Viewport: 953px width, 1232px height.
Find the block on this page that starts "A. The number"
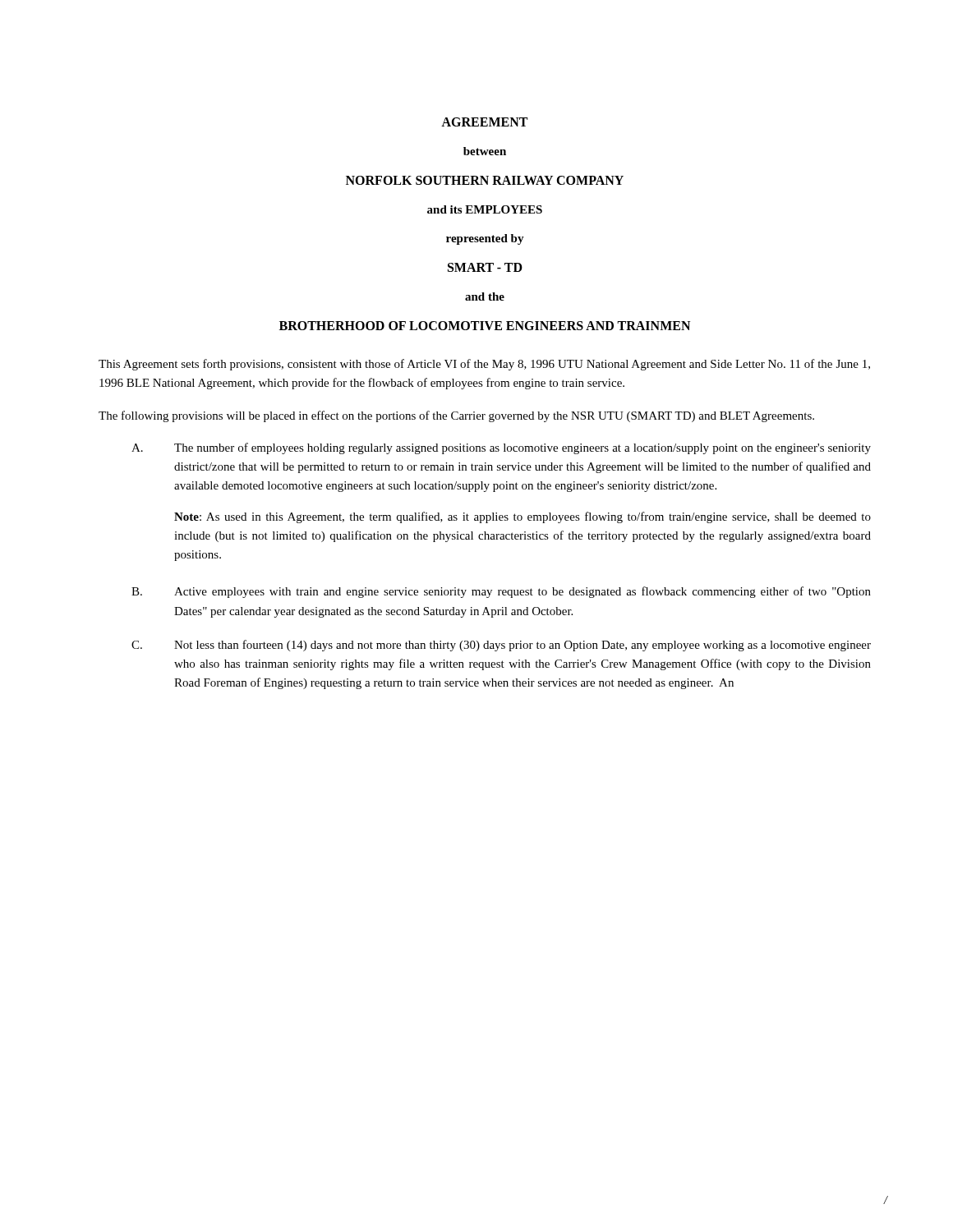pos(501,503)
